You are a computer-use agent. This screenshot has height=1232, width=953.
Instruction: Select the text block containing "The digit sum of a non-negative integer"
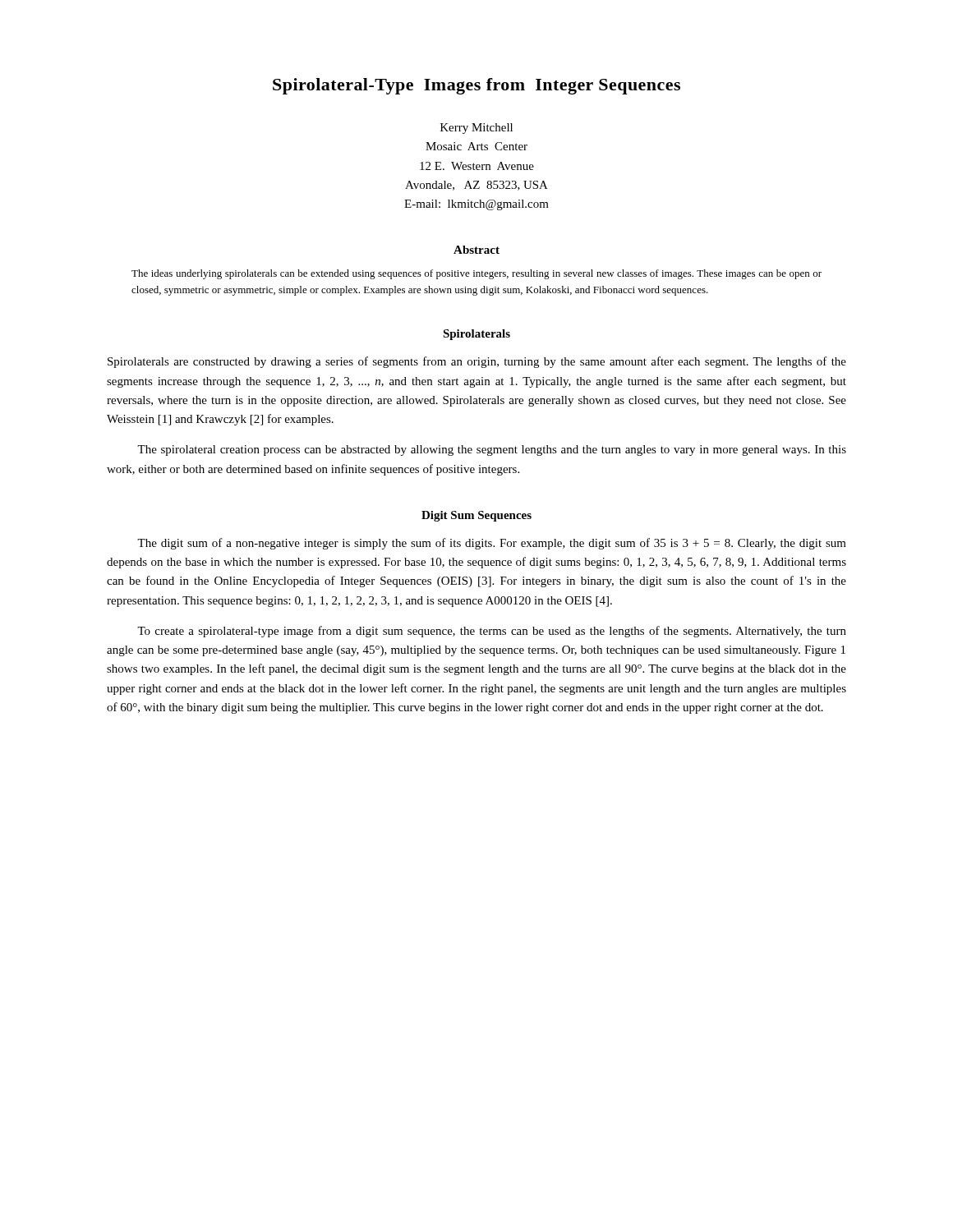(x=476, y=572)
